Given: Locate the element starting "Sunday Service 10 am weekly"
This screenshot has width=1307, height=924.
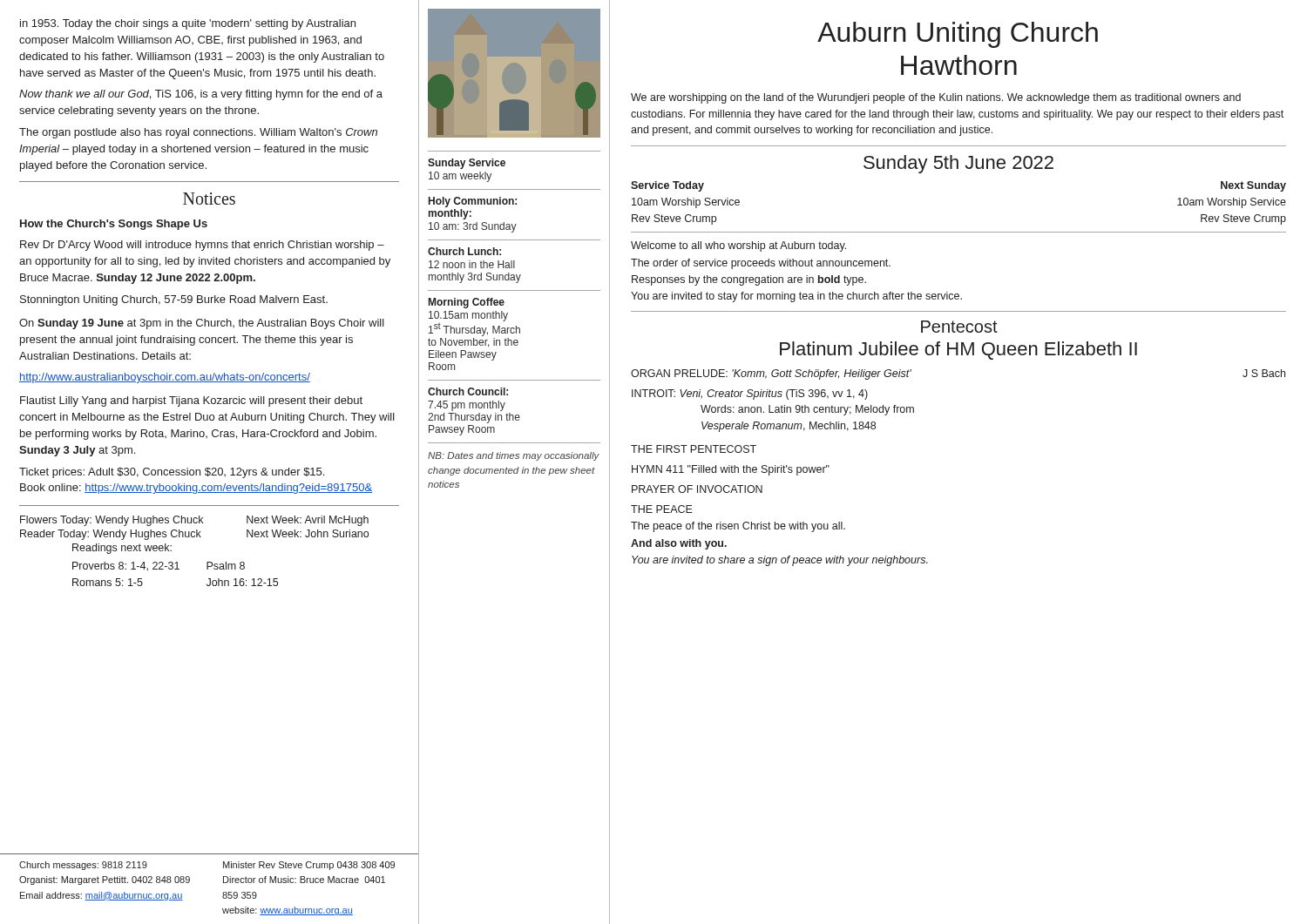Looking at the screenshot, I should [514, 169].
